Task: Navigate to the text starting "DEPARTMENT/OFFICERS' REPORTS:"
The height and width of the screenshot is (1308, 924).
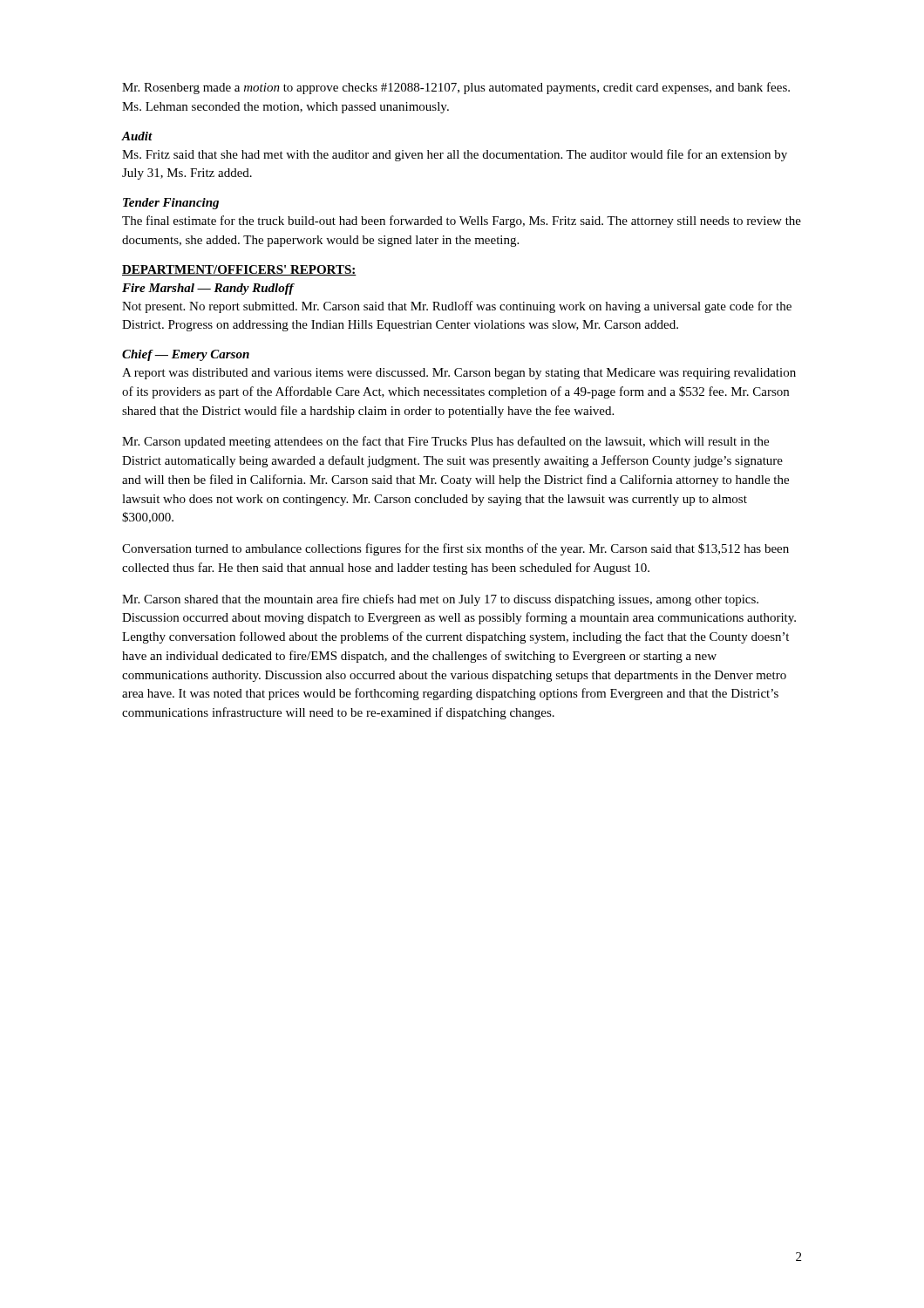Action: click(239, 269)
